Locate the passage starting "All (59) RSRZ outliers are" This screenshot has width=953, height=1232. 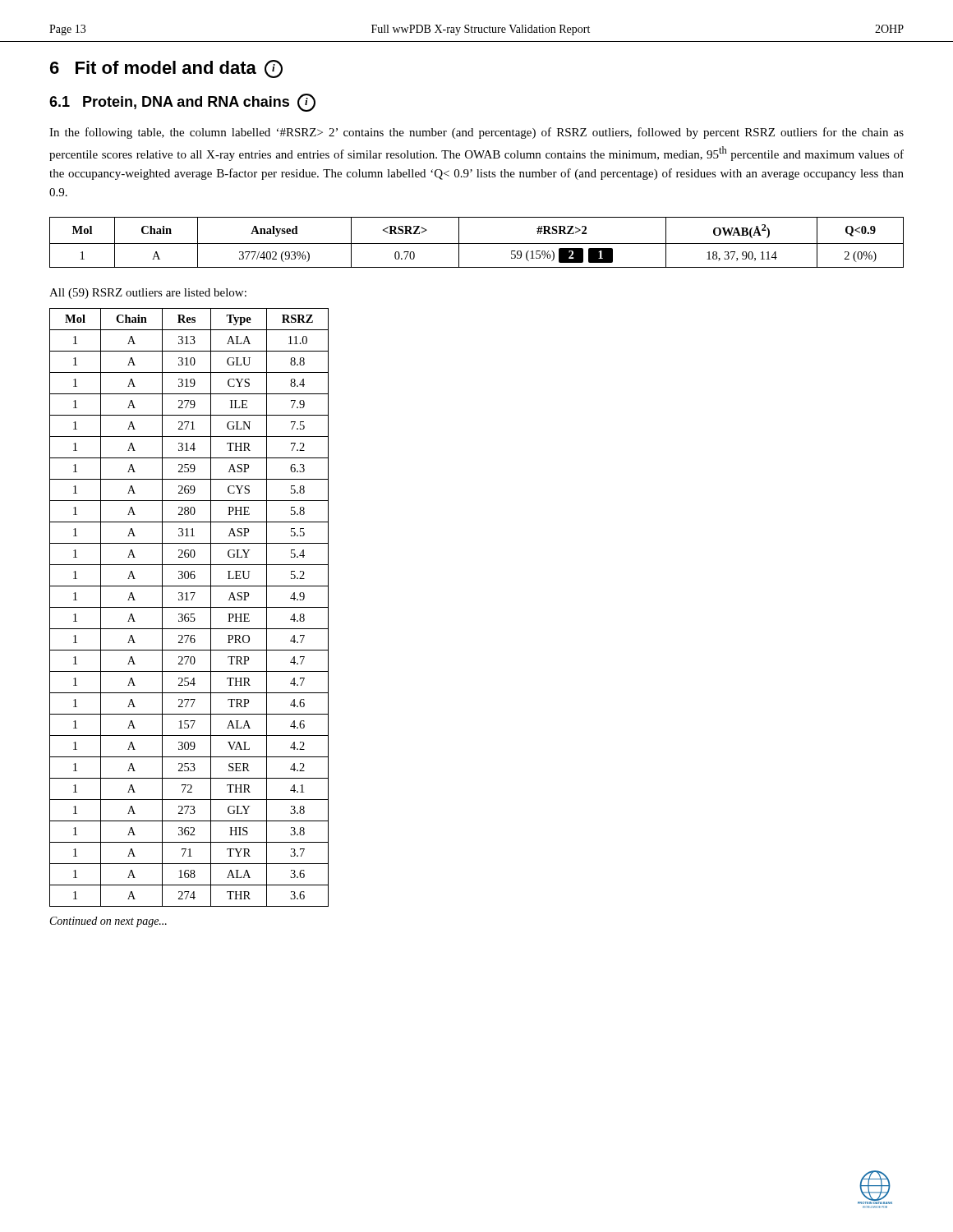tap(148, 292)
